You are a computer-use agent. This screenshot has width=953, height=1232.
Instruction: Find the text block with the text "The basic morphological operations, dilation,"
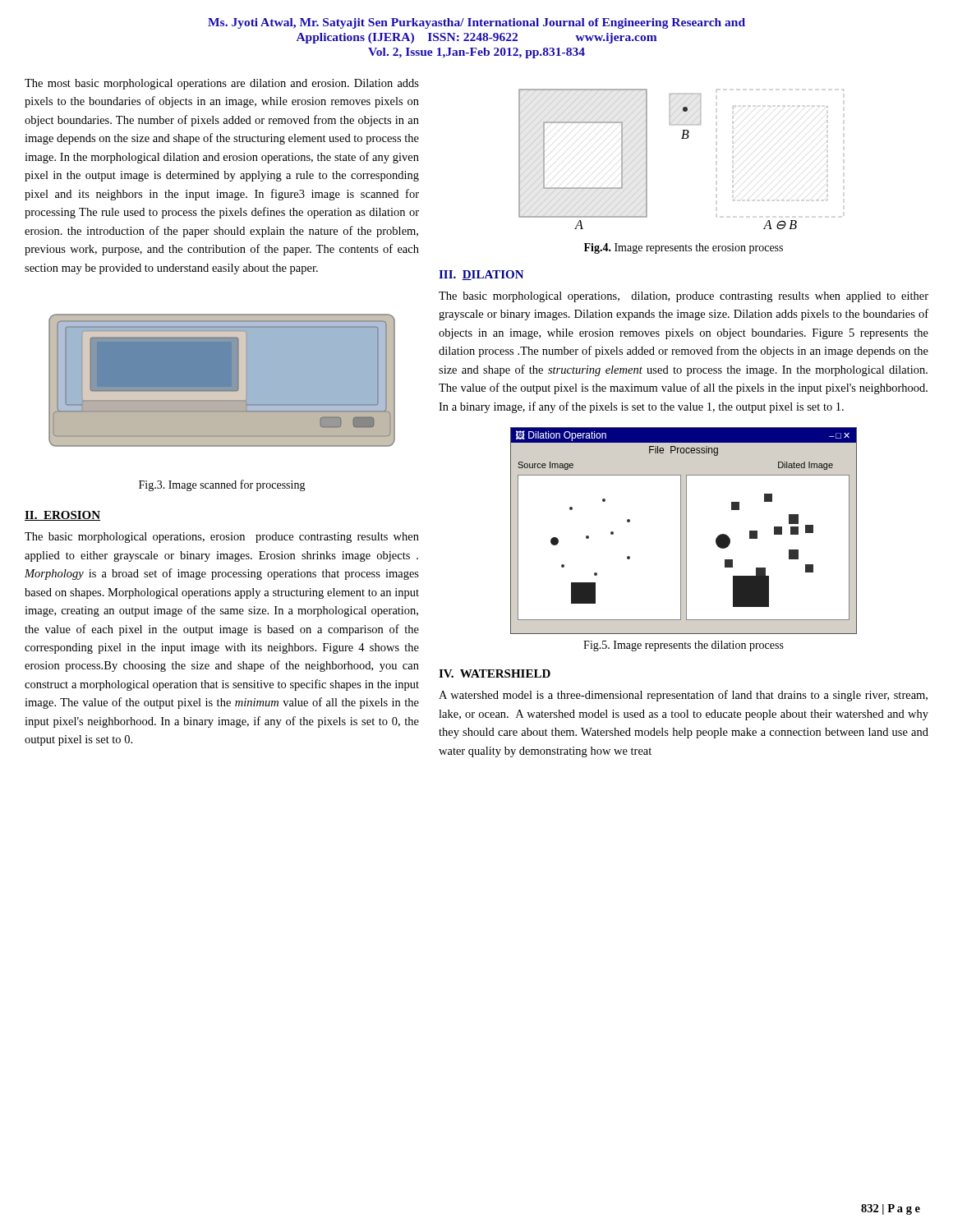pos(683,351)
